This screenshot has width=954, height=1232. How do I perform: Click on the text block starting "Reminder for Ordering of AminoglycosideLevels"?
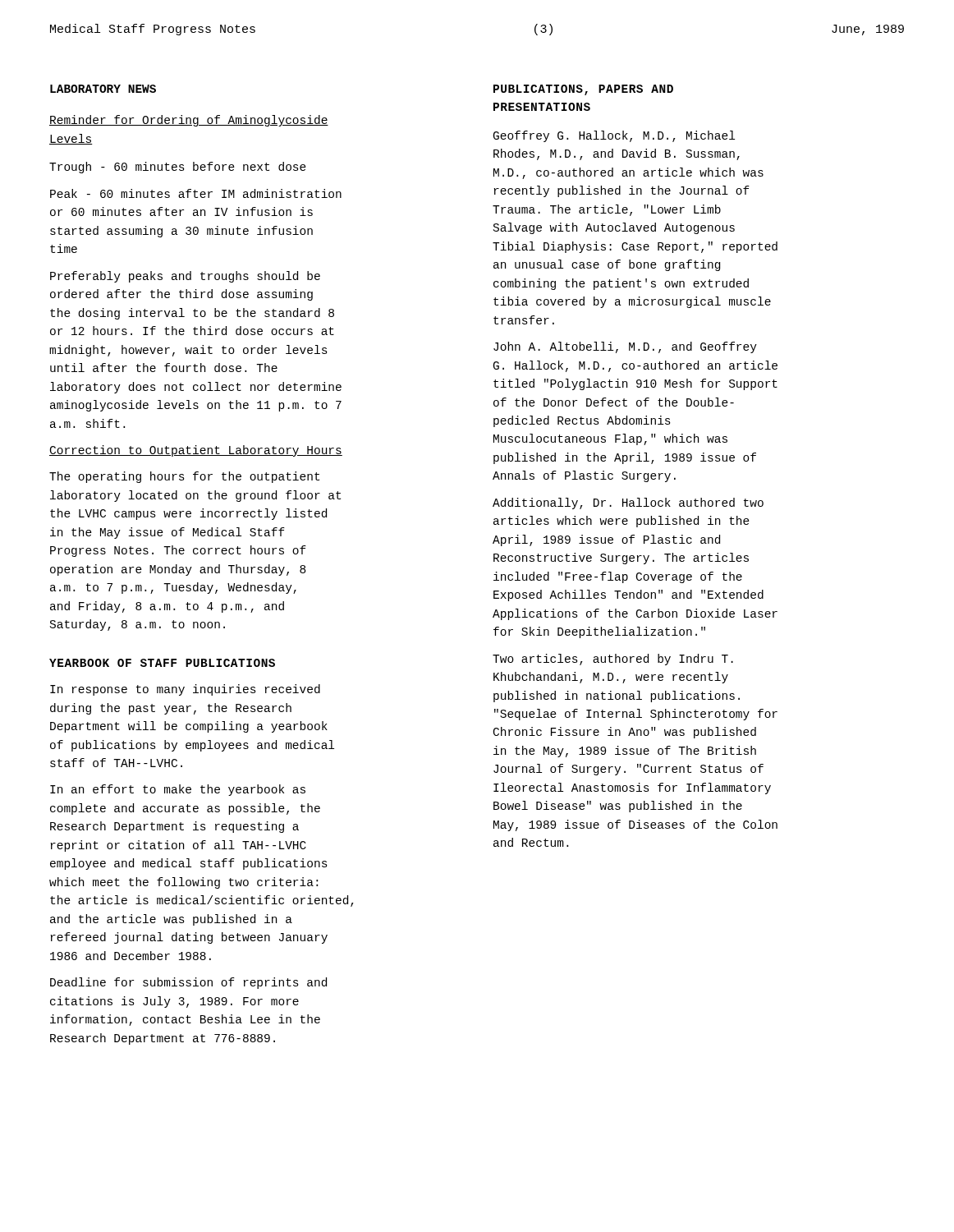[x=189, y=130]
